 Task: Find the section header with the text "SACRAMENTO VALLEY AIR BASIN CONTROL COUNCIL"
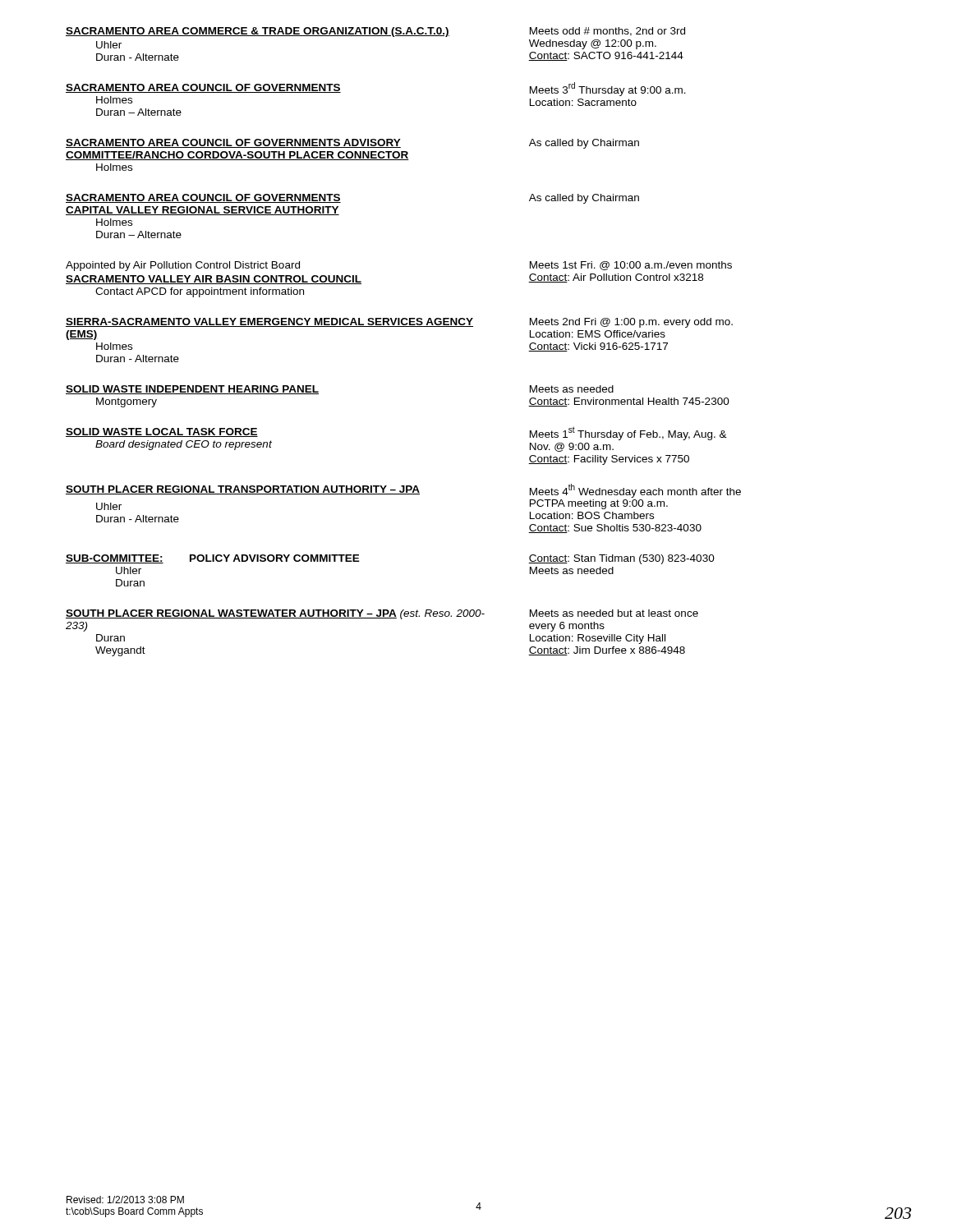click(x=214, y=279)
